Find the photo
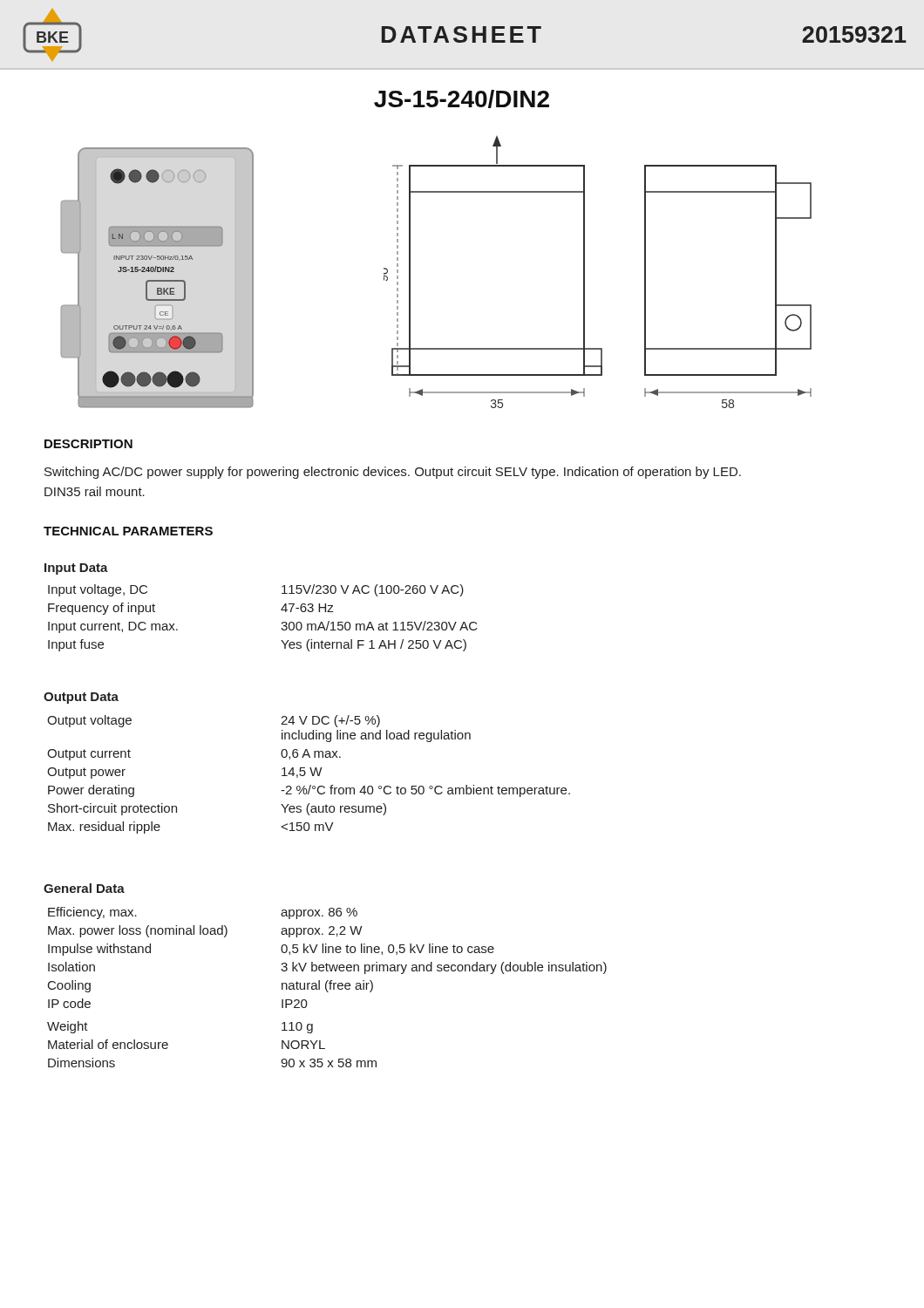This screenshot has height=1308, width=924. tap(192, 275)
